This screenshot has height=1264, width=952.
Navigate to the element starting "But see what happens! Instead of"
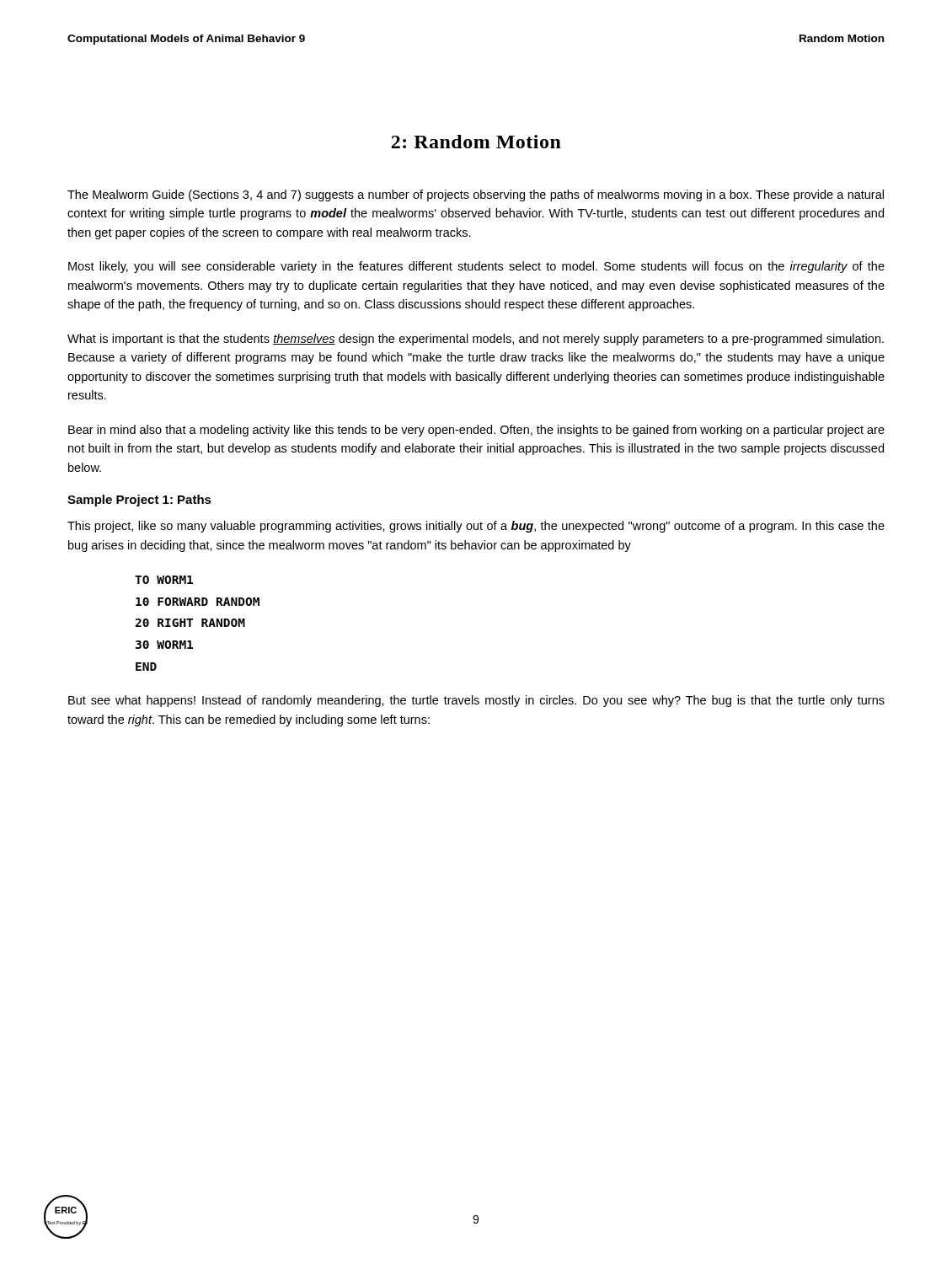coord(476,710)
